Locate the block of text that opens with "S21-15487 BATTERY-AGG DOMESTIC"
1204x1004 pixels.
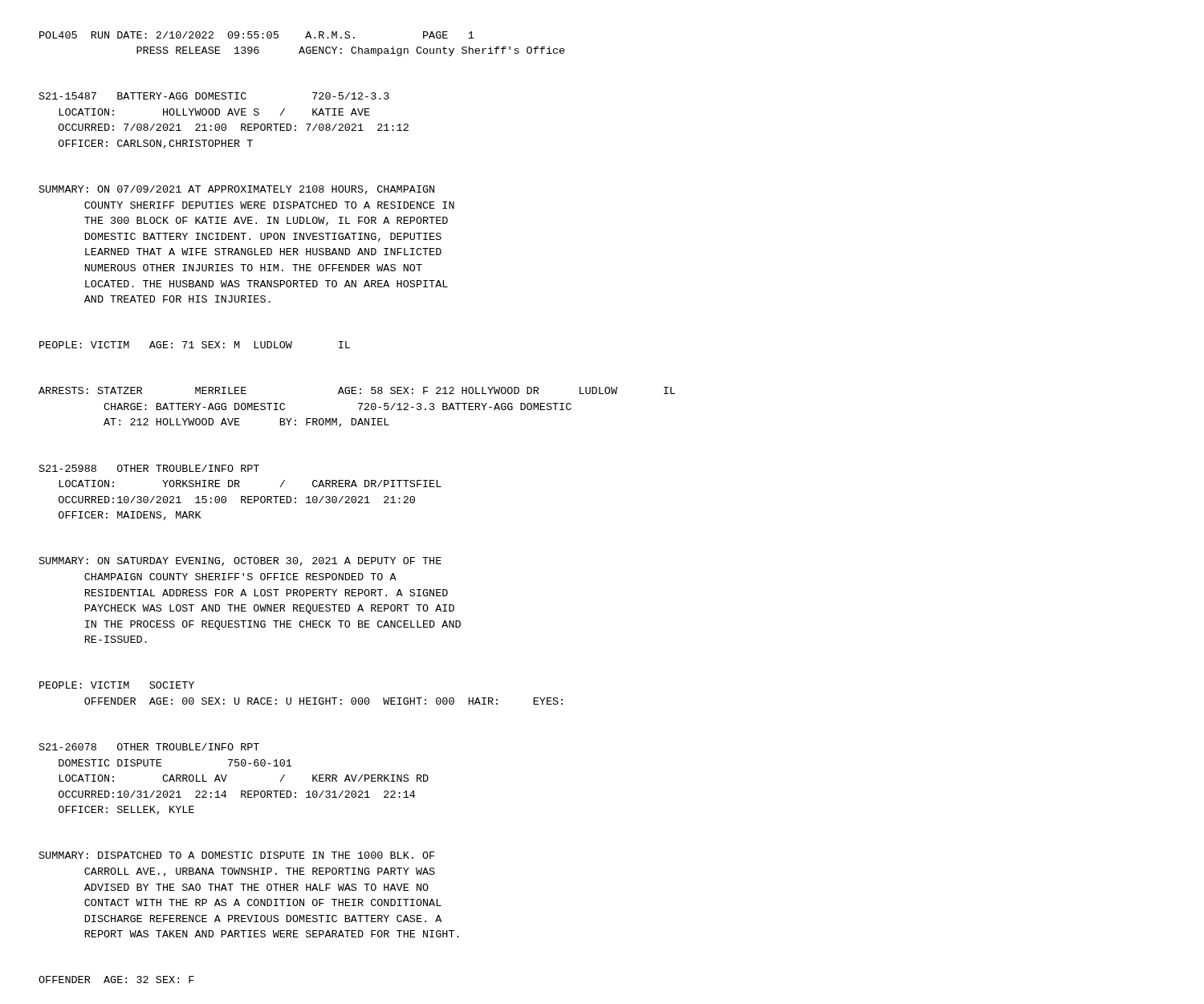click(224, 121)
